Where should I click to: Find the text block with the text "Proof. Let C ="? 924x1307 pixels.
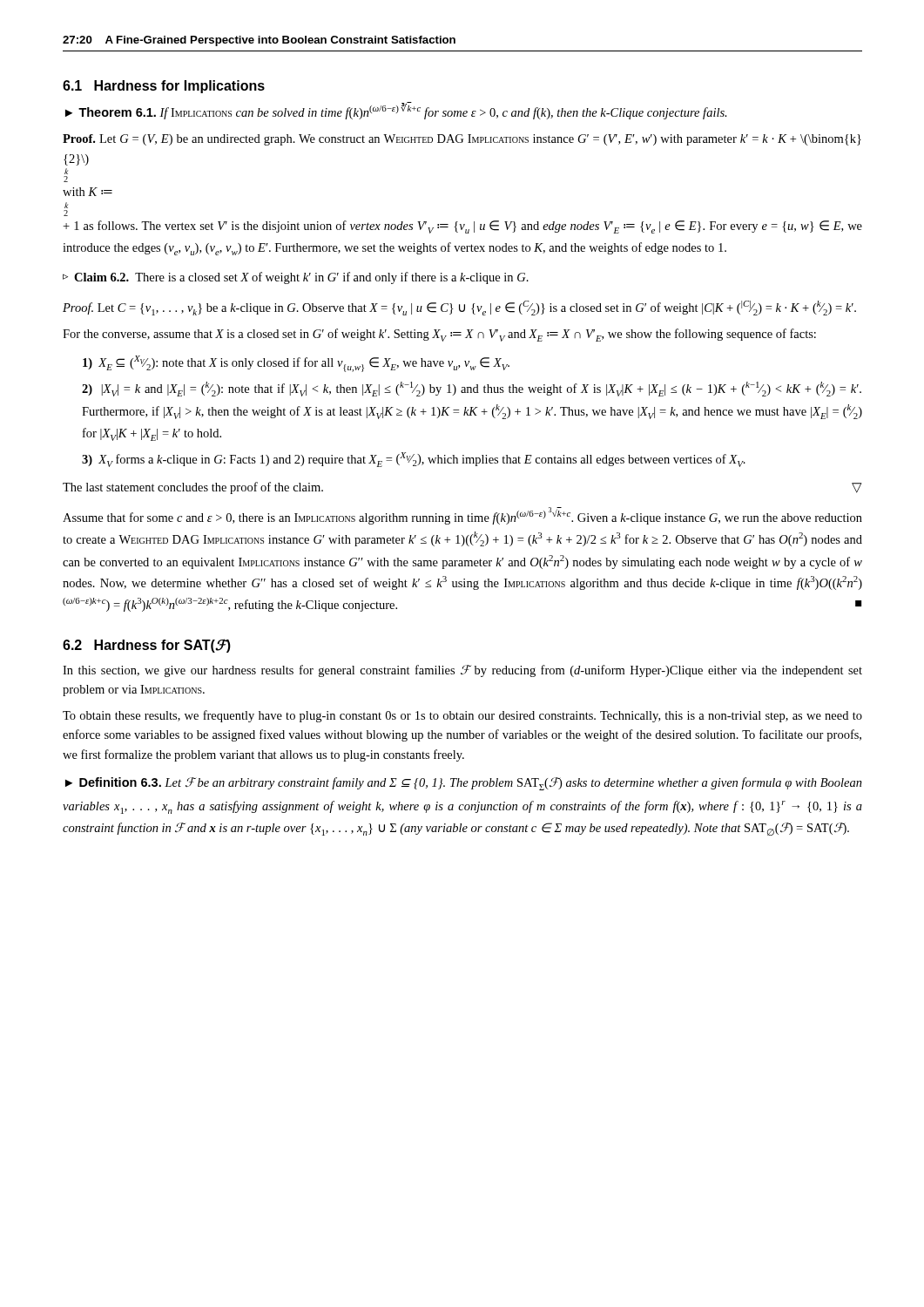pyautogui.click(x=460, y=307)
